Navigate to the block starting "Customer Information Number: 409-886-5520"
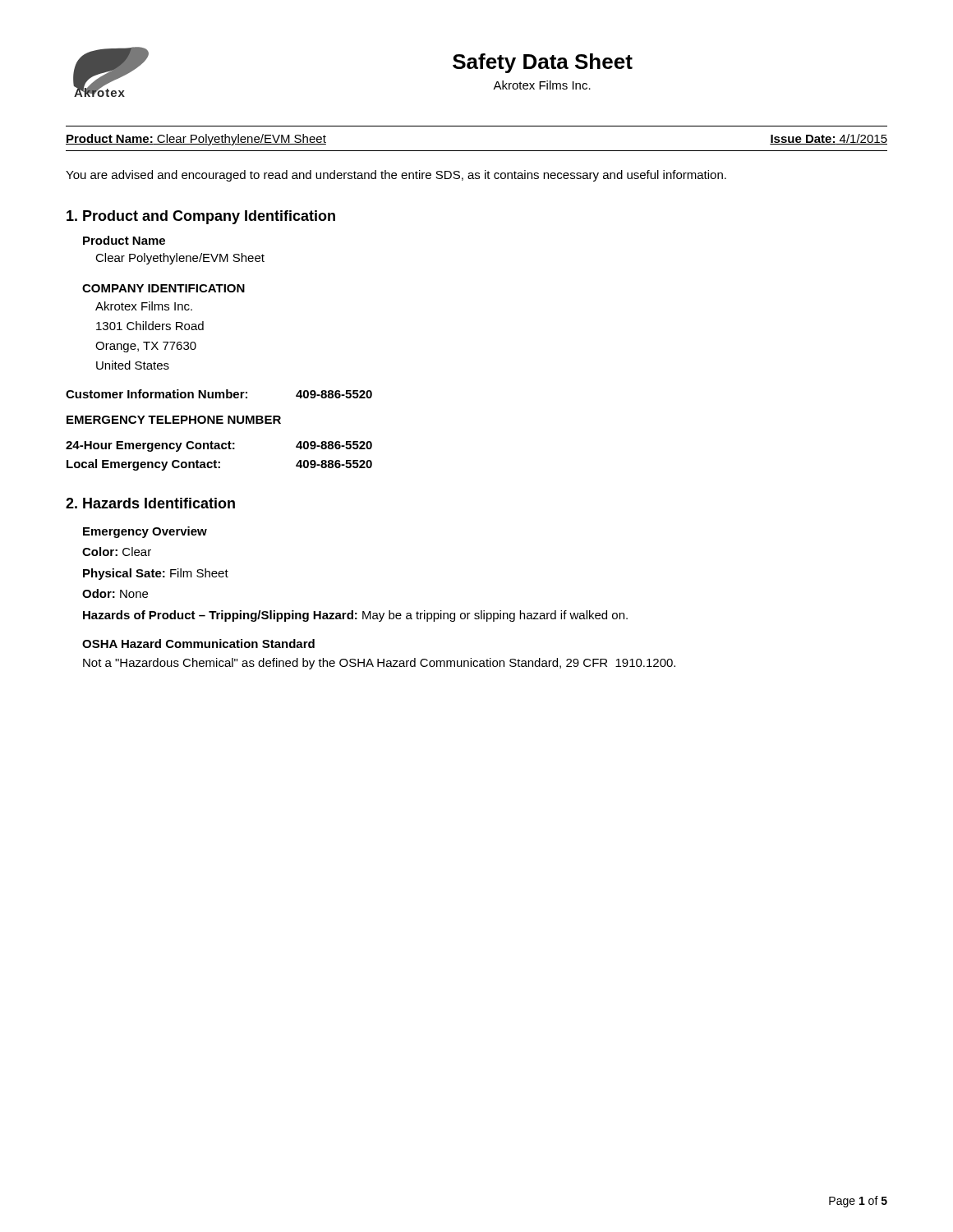Screen dimensions: 1232x953 pyautogui.click(x=219, y=393)
